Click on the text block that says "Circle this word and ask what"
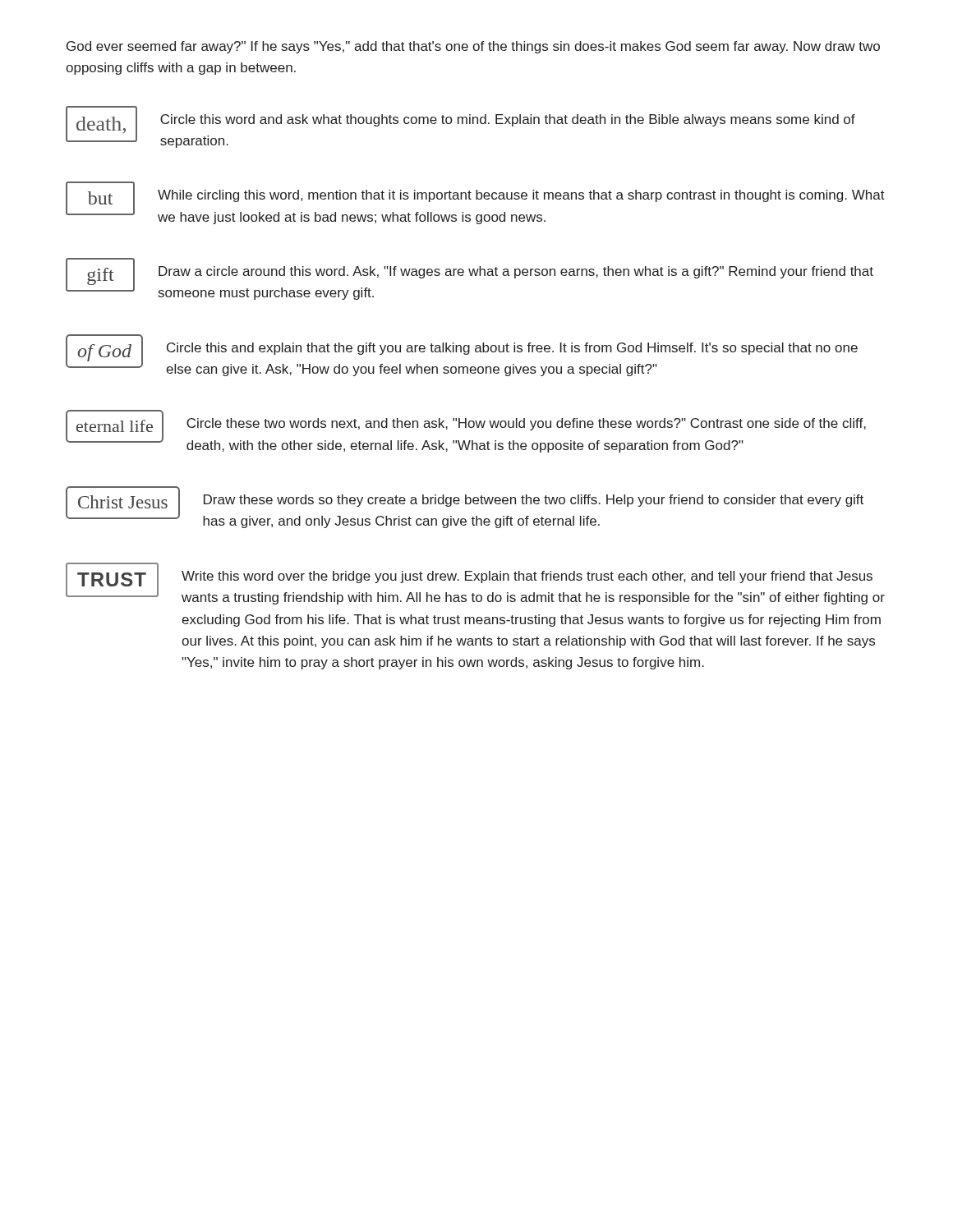Screen dimensions: 1232x953 tap(507, 130)
